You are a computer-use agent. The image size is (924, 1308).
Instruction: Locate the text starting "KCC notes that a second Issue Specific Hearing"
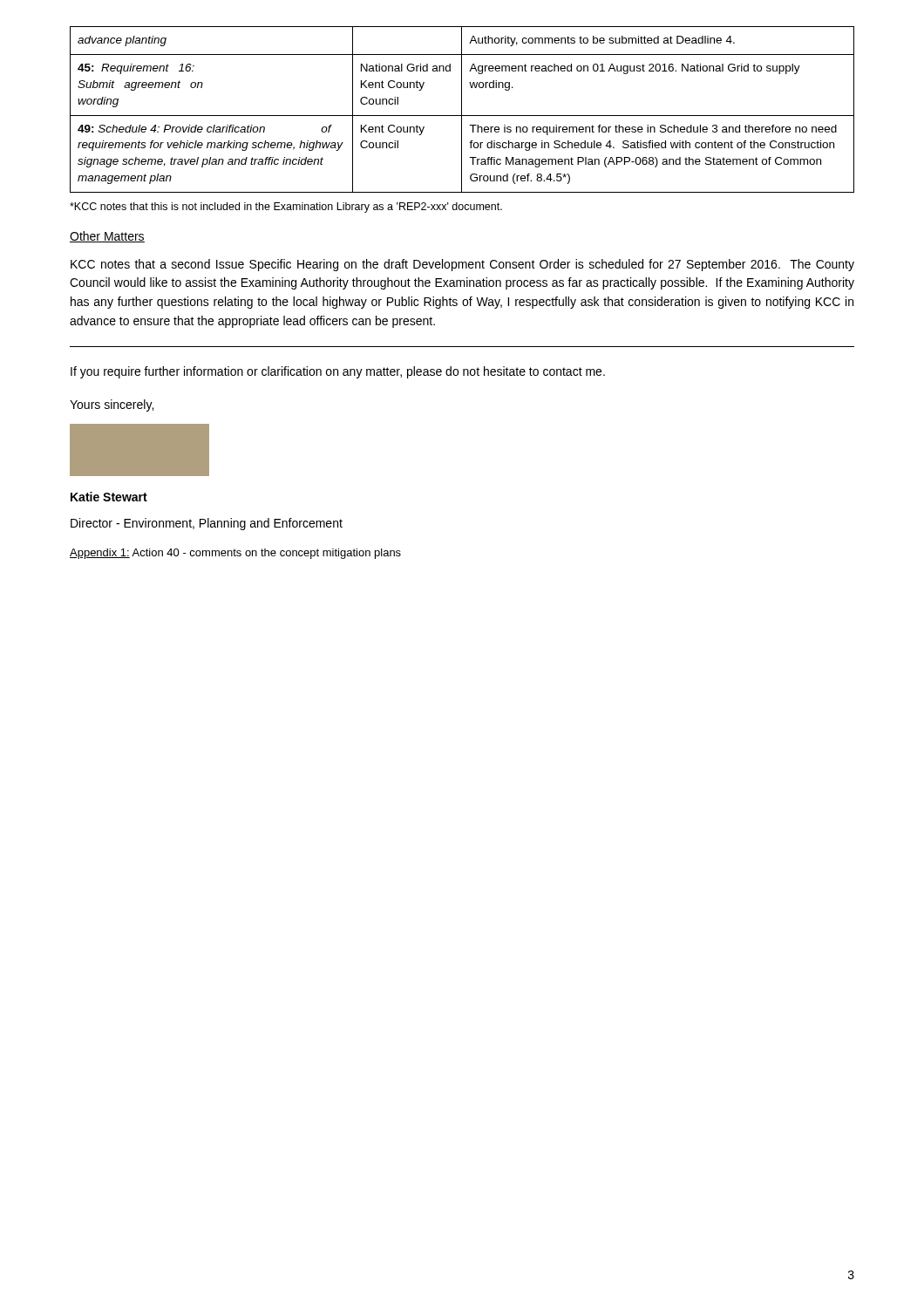(462, 292)
